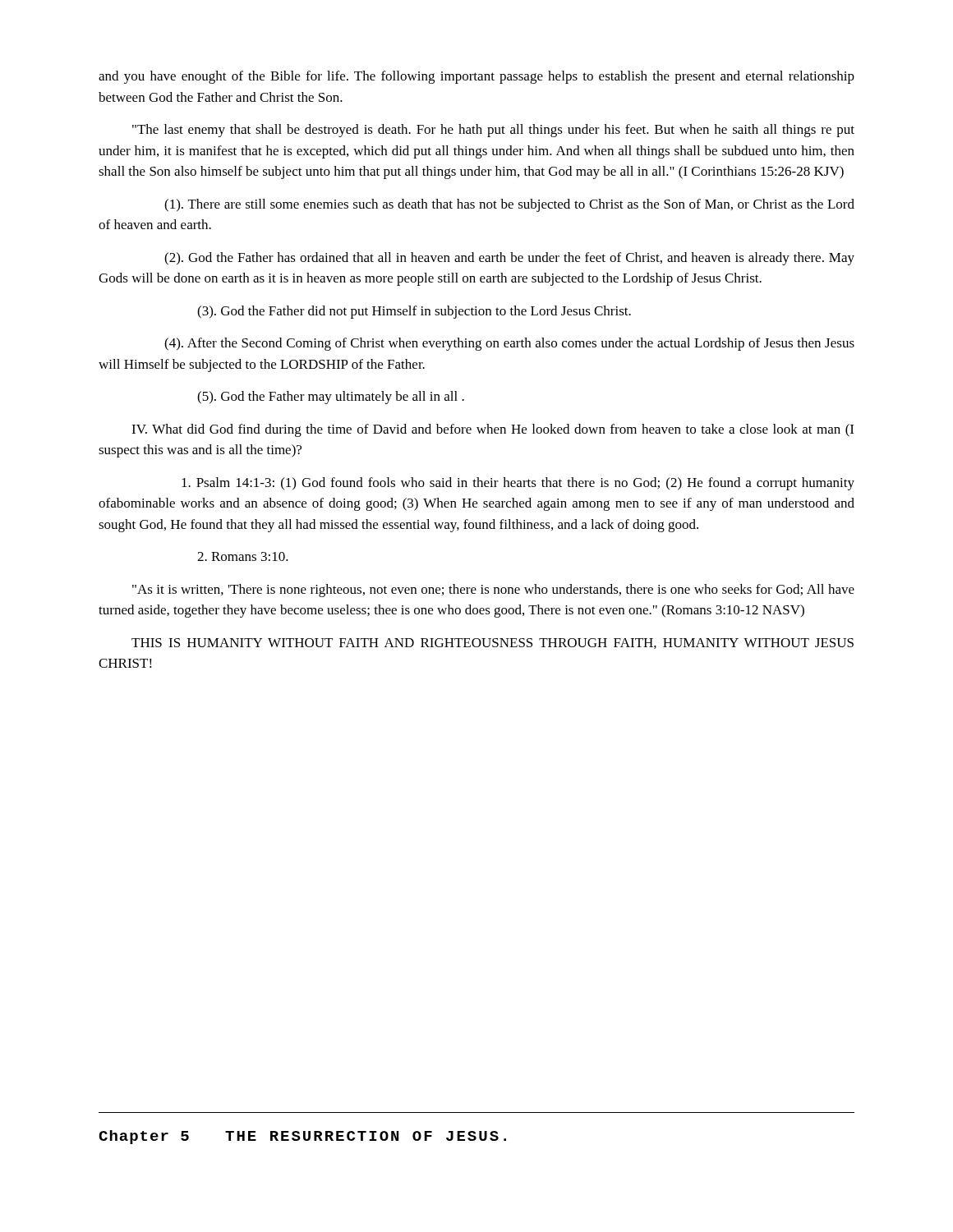This screenshot has height=1232, width=953.
Task: Click on the text block that says "IV. What did"
Action: (x=476, y=439)
